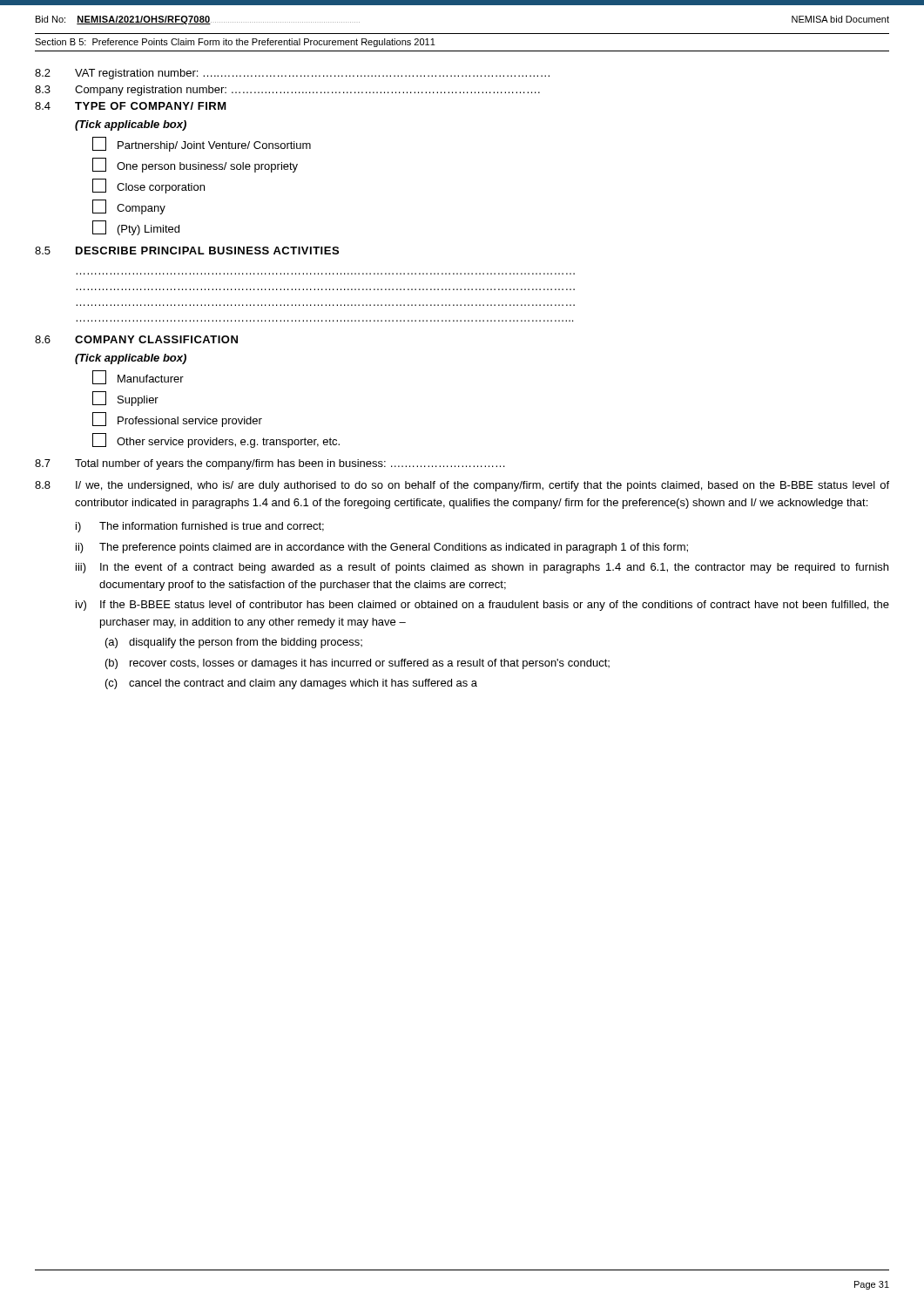
Task: Find the passage starting "8.3 Company registration number: ……….………..……………….……………………………………."
Action: [x=462, y=89]
